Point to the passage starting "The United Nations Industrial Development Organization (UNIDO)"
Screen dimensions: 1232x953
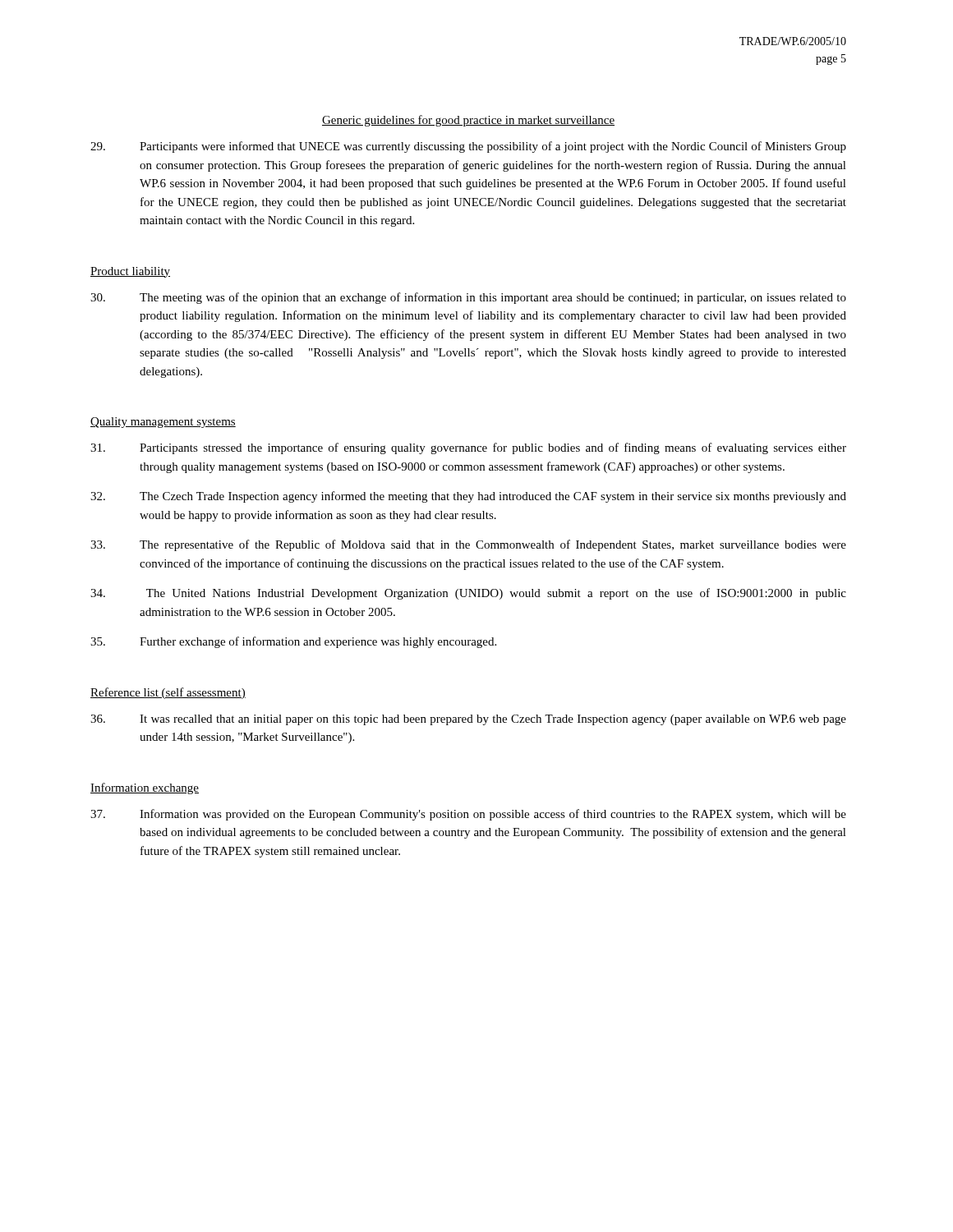point(468,602)
